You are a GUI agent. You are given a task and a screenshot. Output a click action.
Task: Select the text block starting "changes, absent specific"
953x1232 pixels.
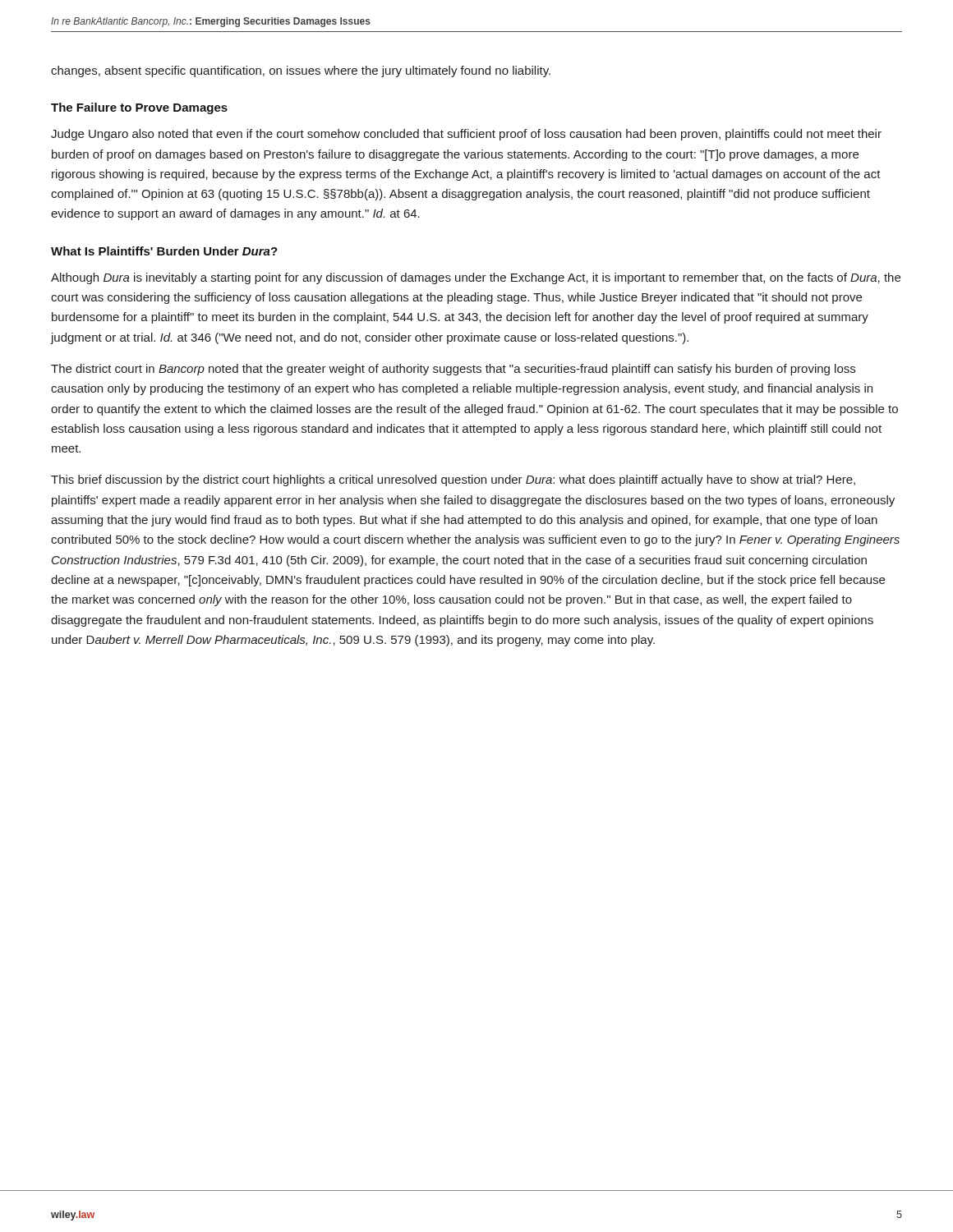pos(301,70)
